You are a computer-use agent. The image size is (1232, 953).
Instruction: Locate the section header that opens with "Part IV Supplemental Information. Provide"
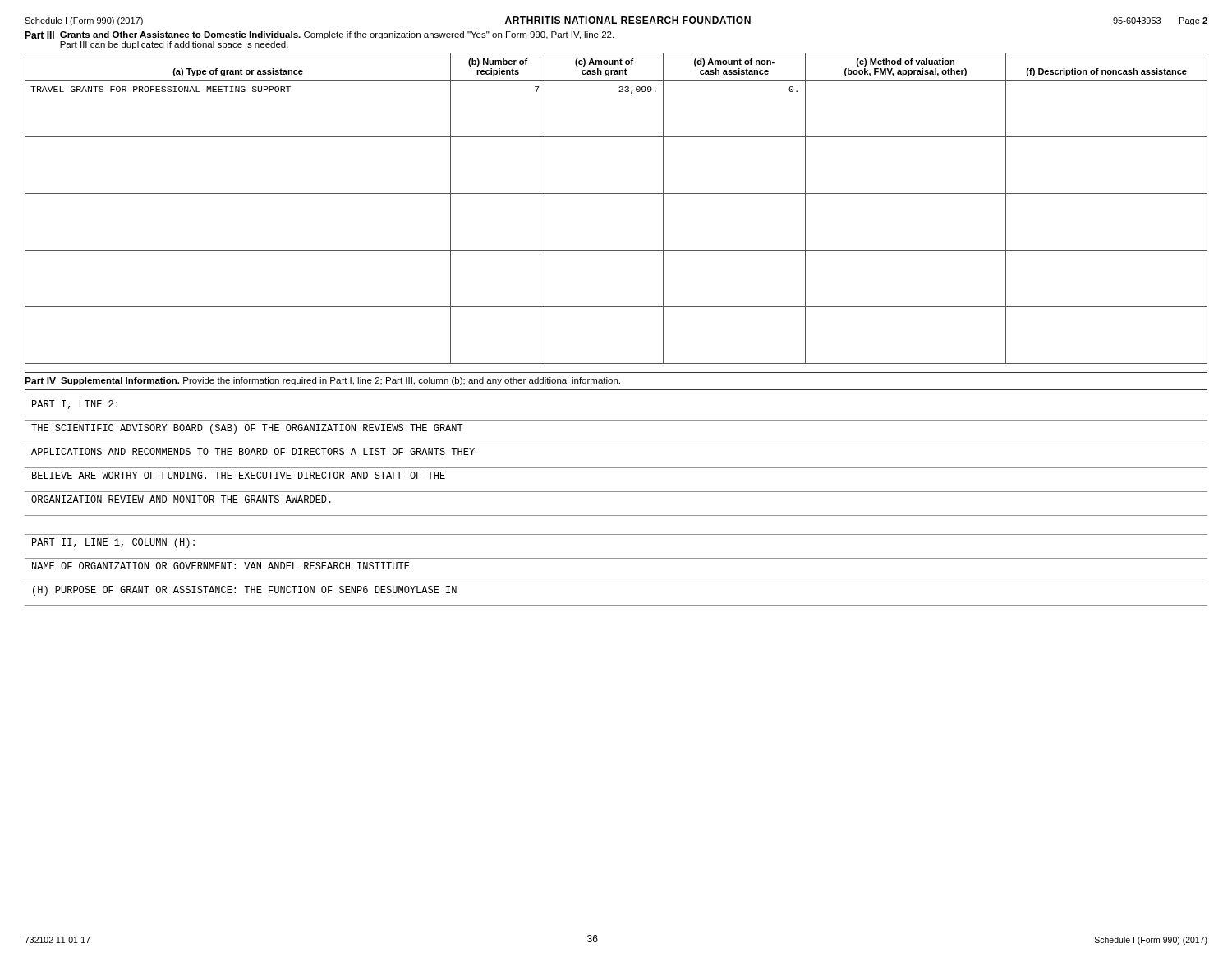[x=323, y=381]
